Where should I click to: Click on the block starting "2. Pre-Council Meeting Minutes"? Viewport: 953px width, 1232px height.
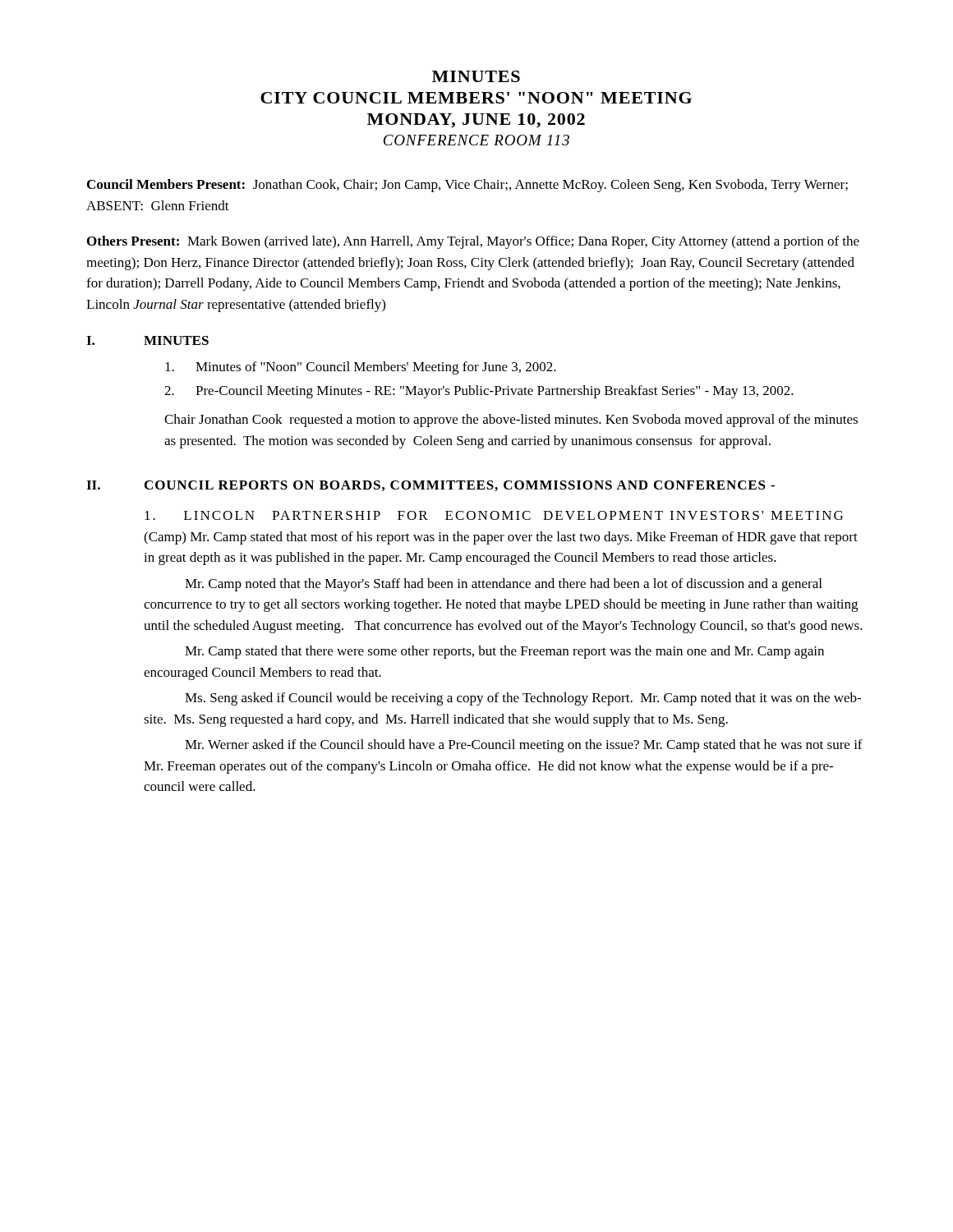coord(516,391)
